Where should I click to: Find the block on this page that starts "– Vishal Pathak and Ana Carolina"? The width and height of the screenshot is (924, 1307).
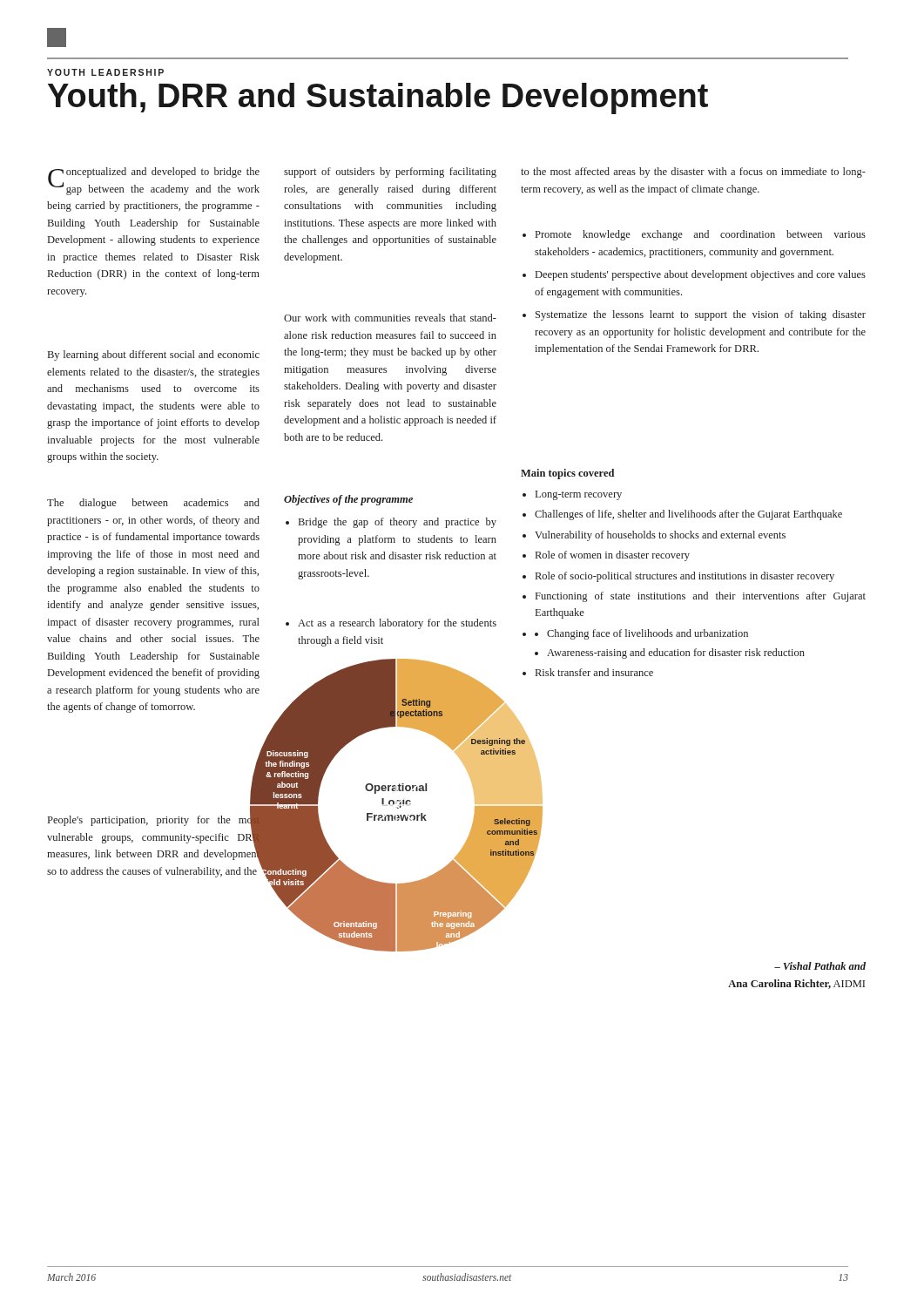[760, 975]
